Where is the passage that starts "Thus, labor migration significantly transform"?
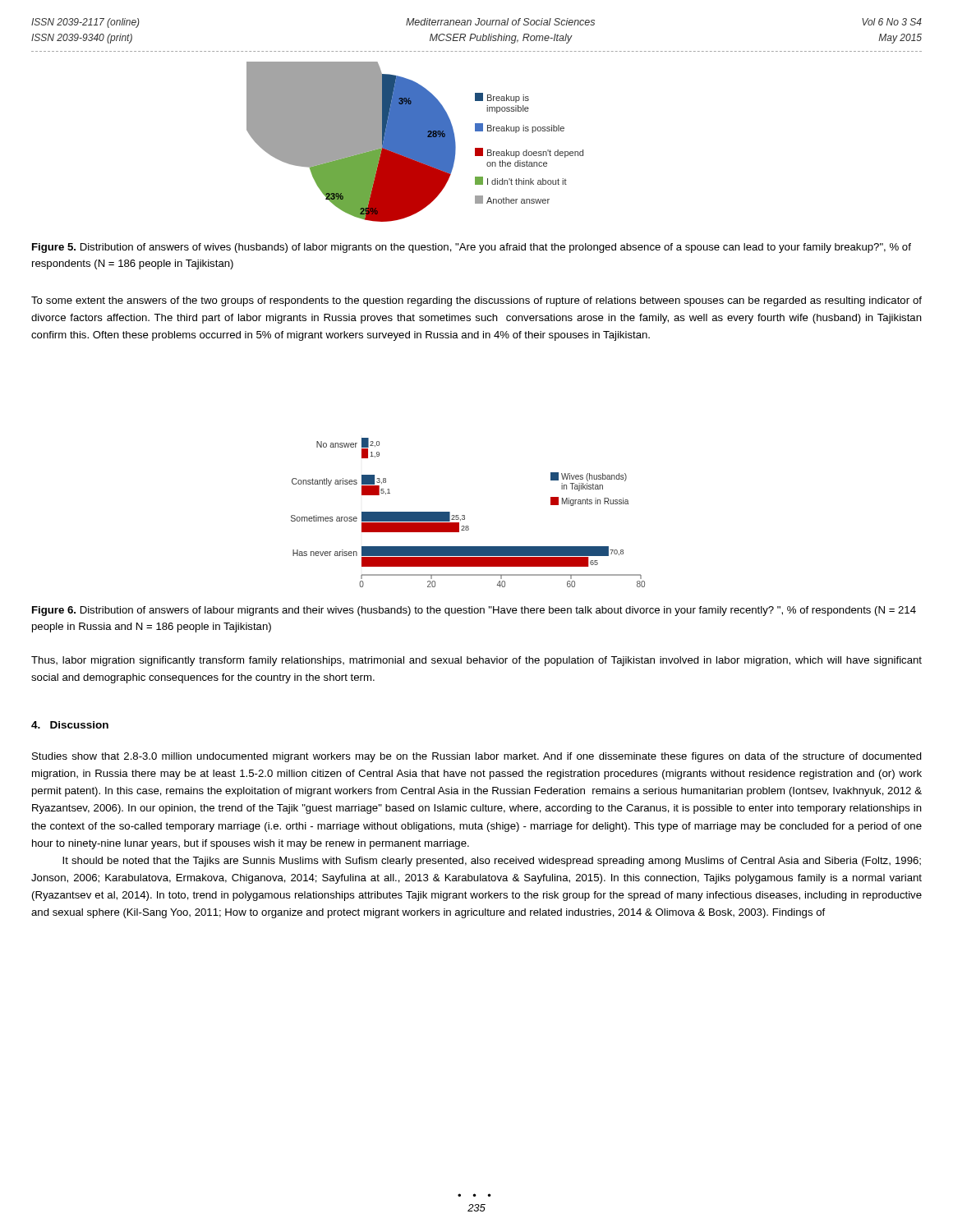953x1232 pixels. point(476,669)
